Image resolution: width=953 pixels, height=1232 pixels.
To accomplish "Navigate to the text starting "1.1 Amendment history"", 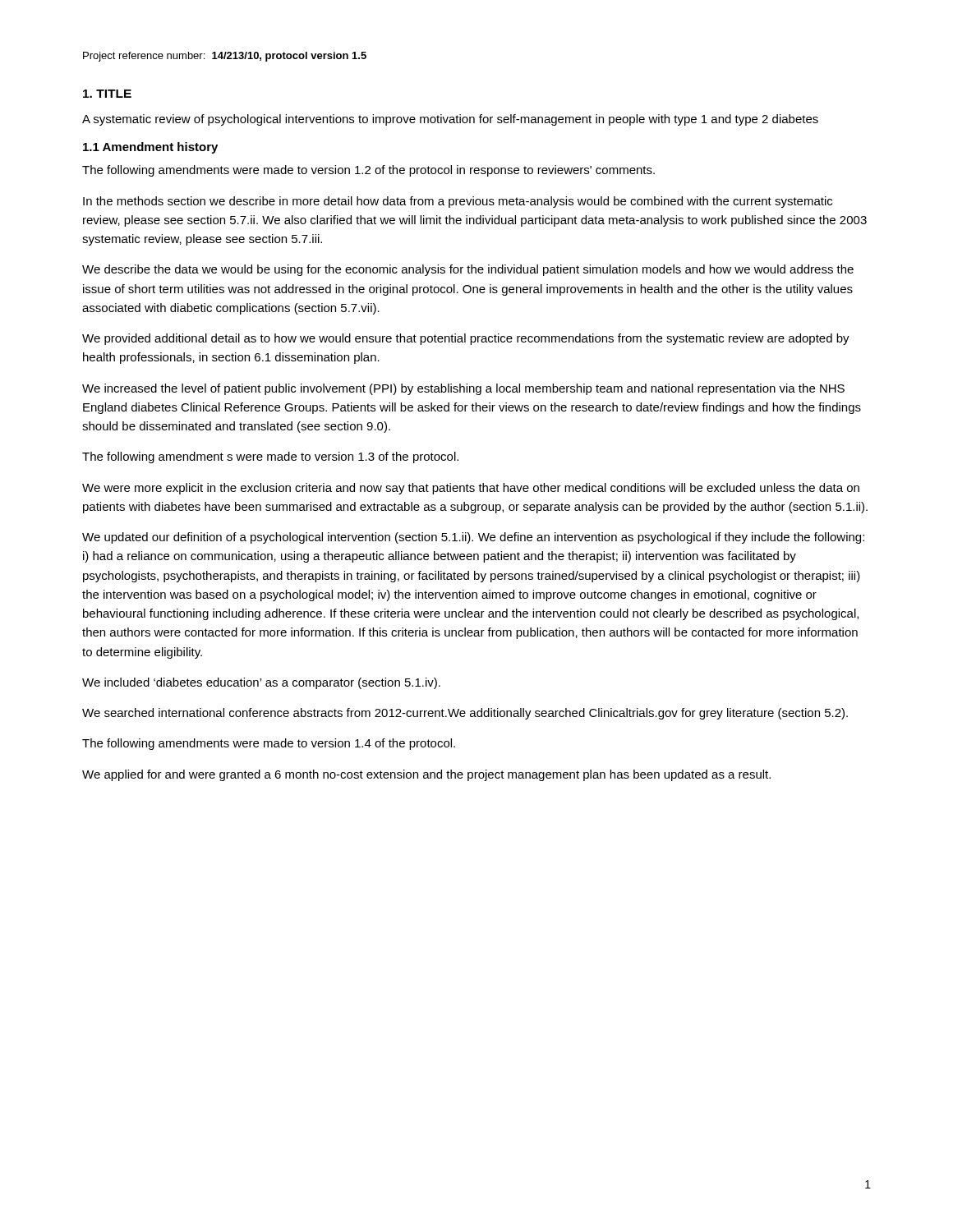I will point(150,147).
